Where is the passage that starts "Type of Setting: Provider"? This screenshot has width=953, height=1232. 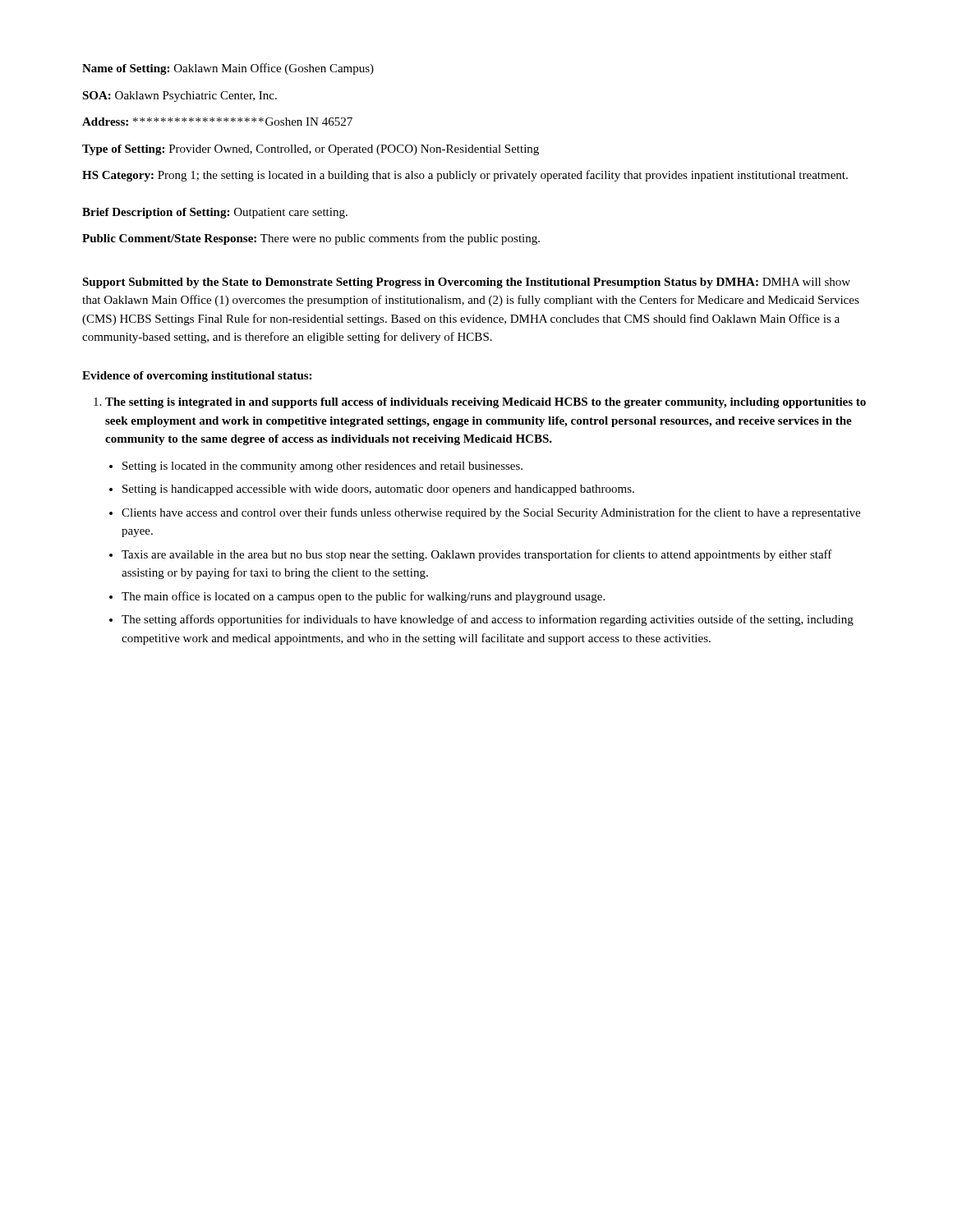[x=311, y=148]
